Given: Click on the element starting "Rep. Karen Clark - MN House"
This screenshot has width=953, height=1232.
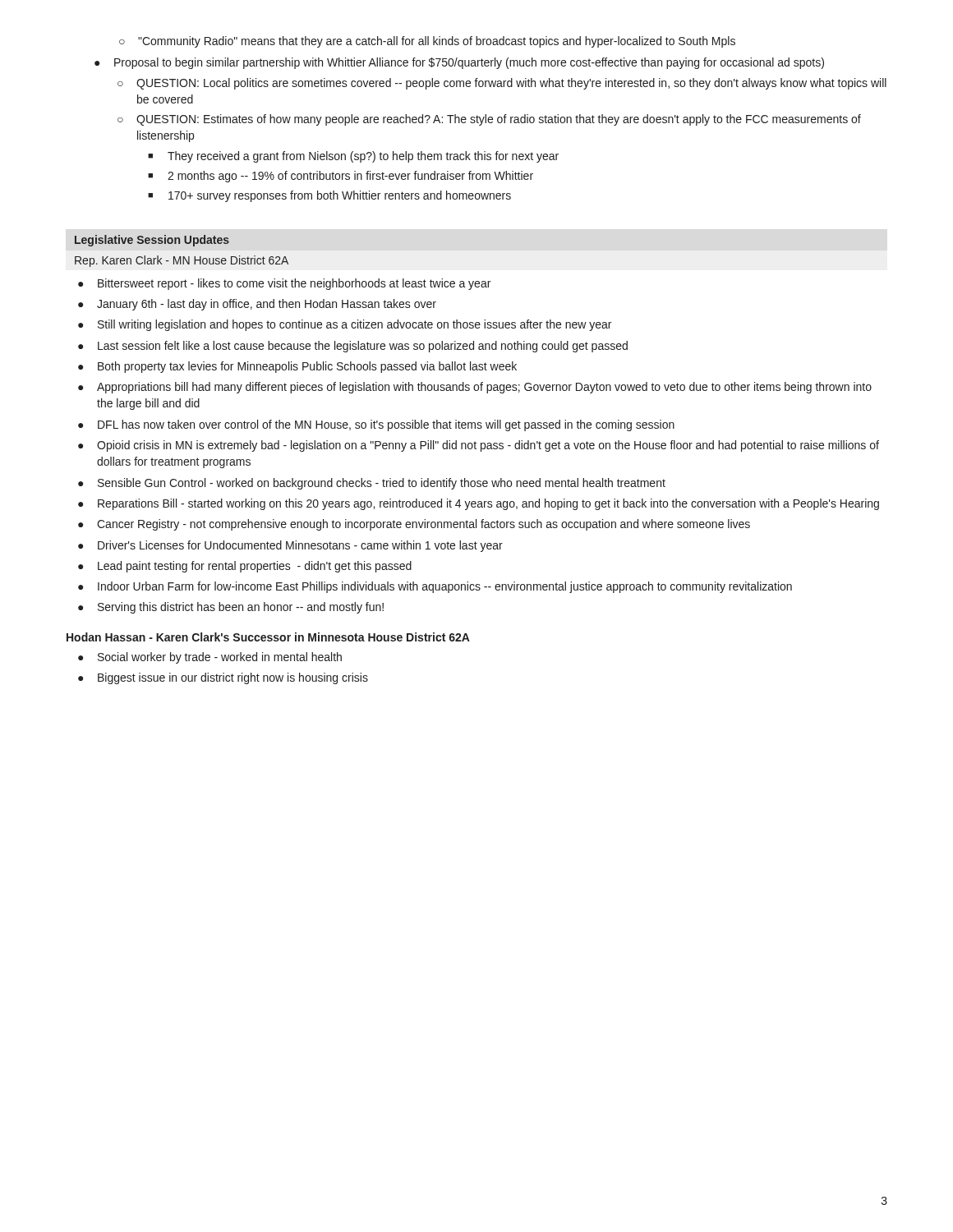Looking at the screenshot, I should tap(181, 260).
